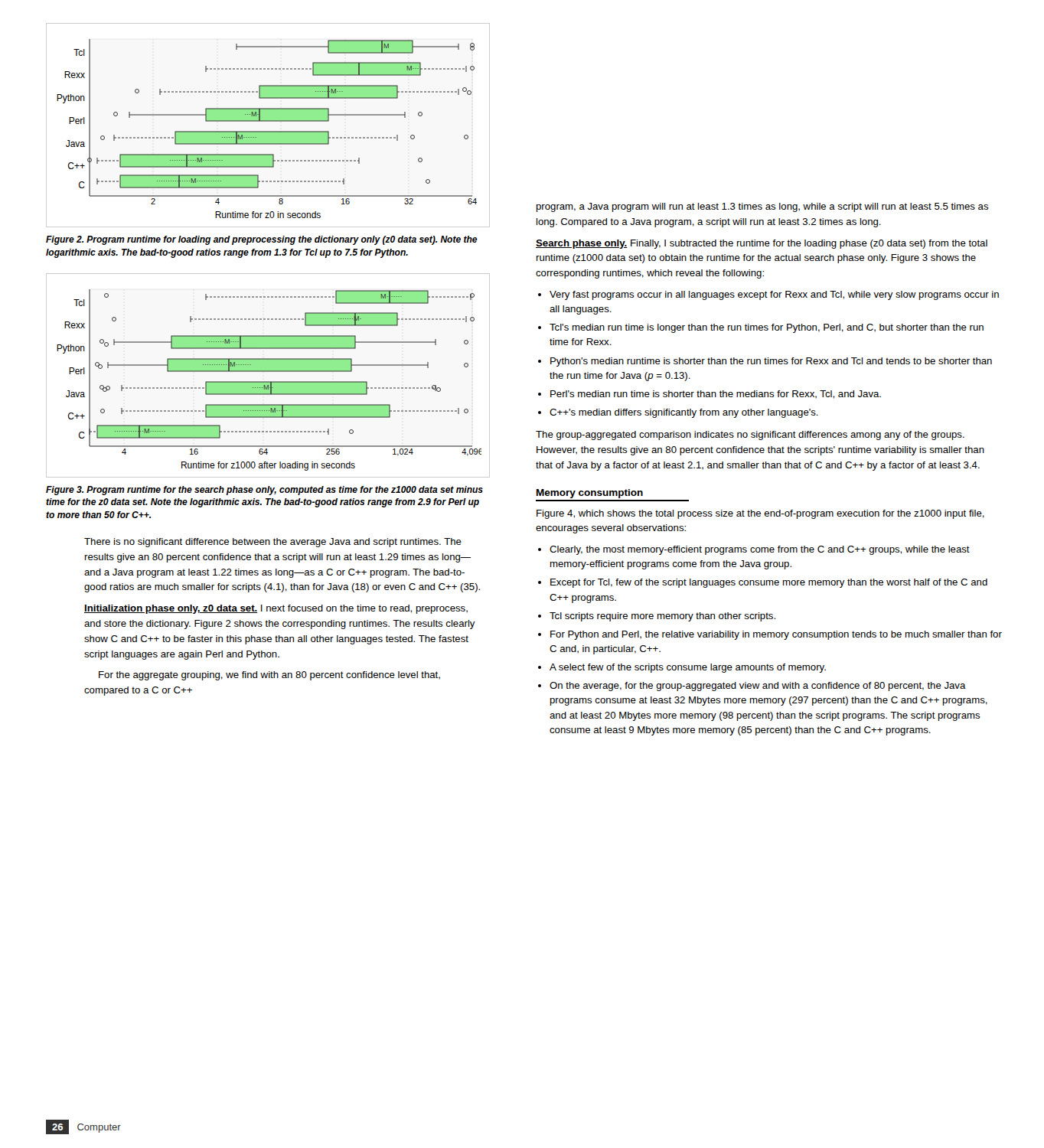Screen dimensions: 1148x1044
Task: Where is the passage that starts "Python's median runtime is shorter than"?
Action: pyautogui.click(x=771, y=368)
